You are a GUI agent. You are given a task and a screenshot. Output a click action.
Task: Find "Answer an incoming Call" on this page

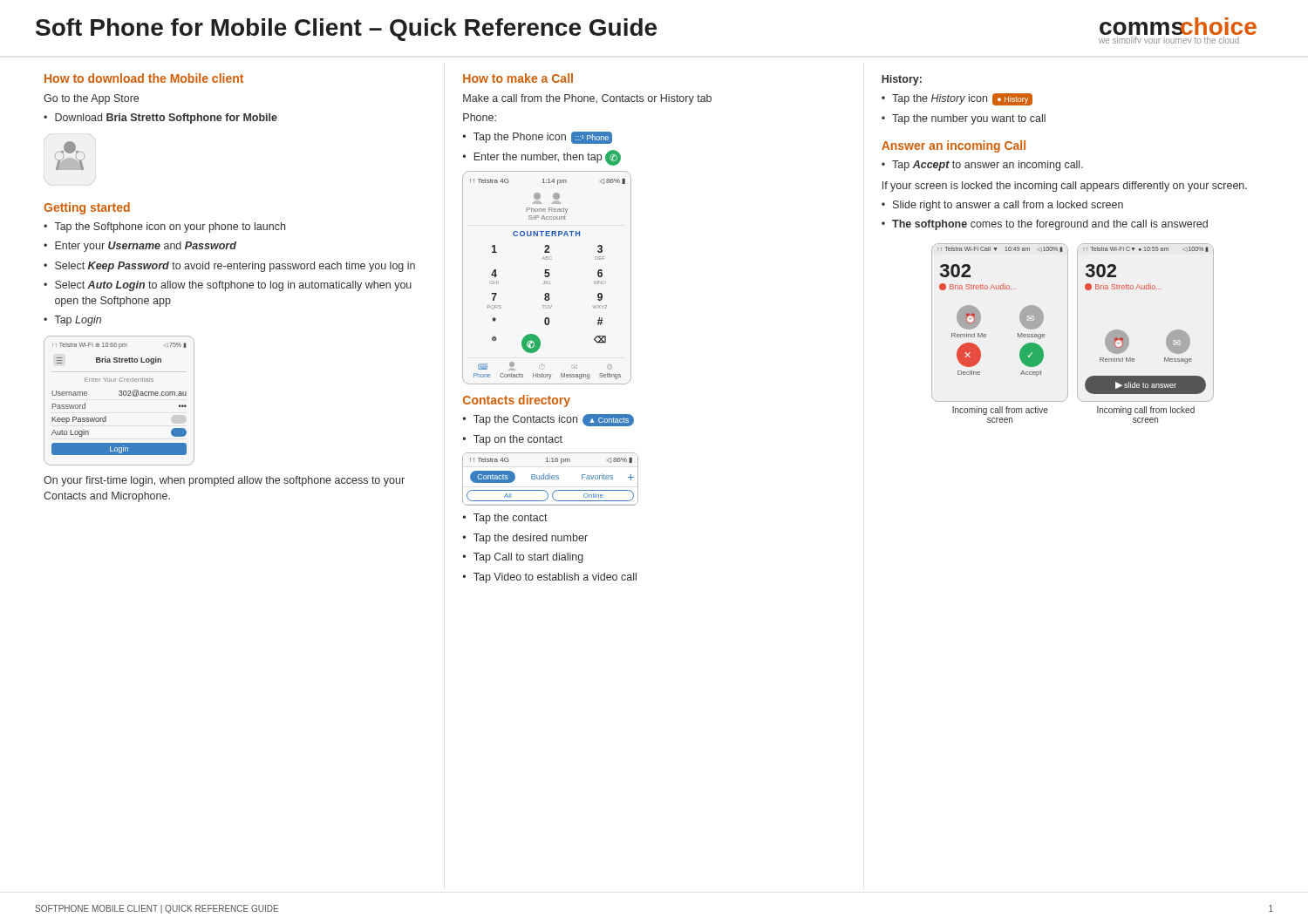[954, 146]
